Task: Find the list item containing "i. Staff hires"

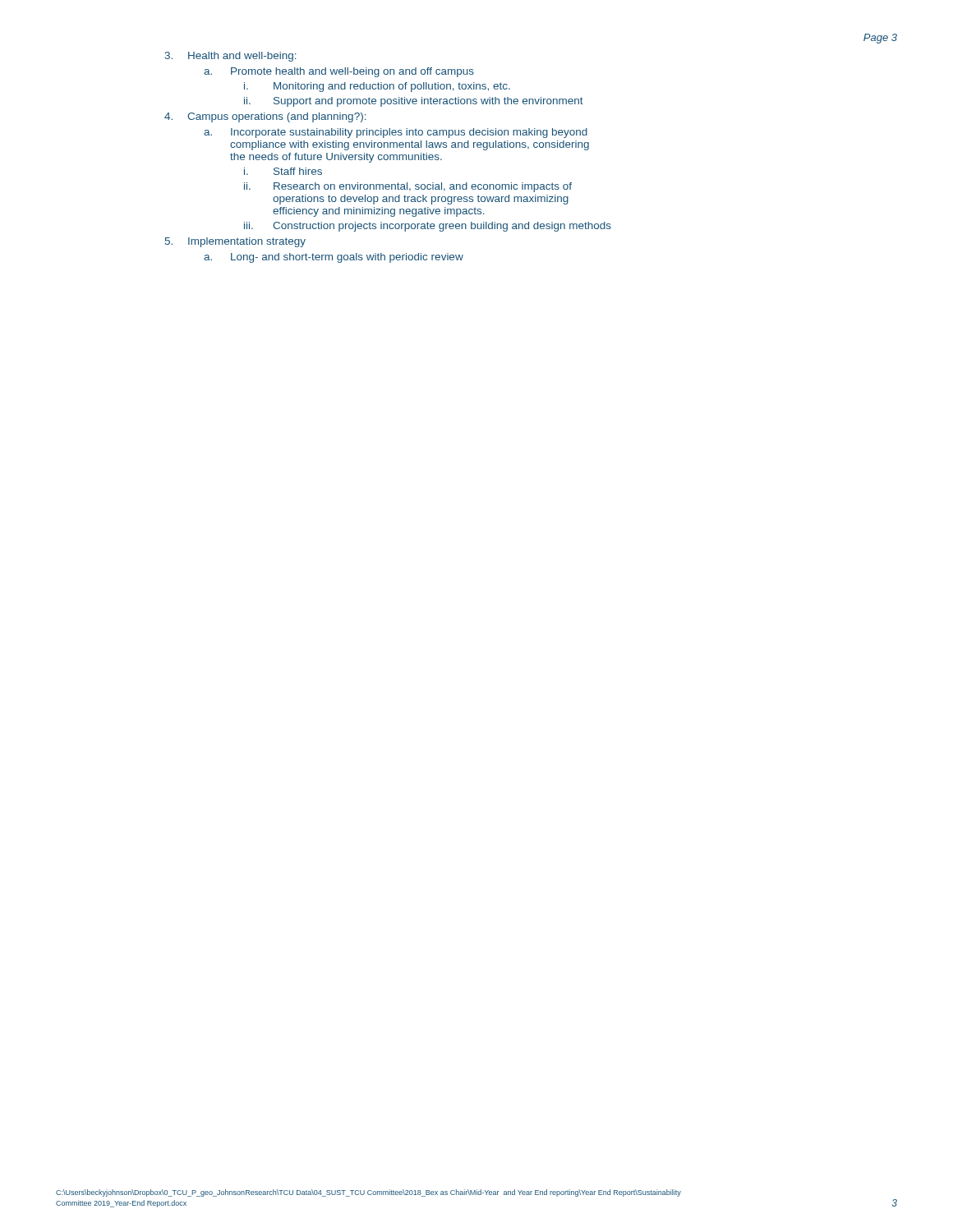Action: (283, 171)
